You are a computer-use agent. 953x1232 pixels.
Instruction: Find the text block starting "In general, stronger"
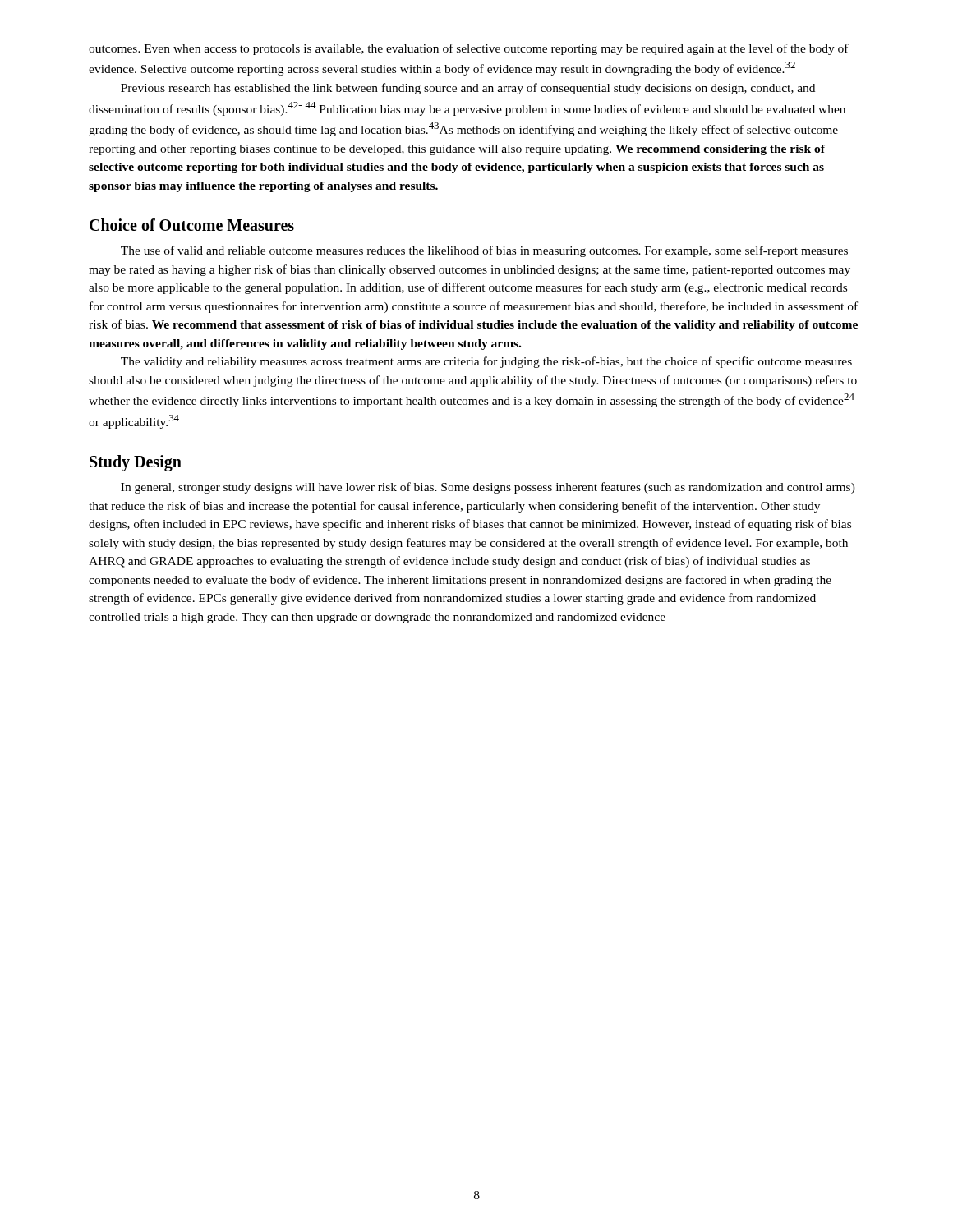(x=476, y=552)
